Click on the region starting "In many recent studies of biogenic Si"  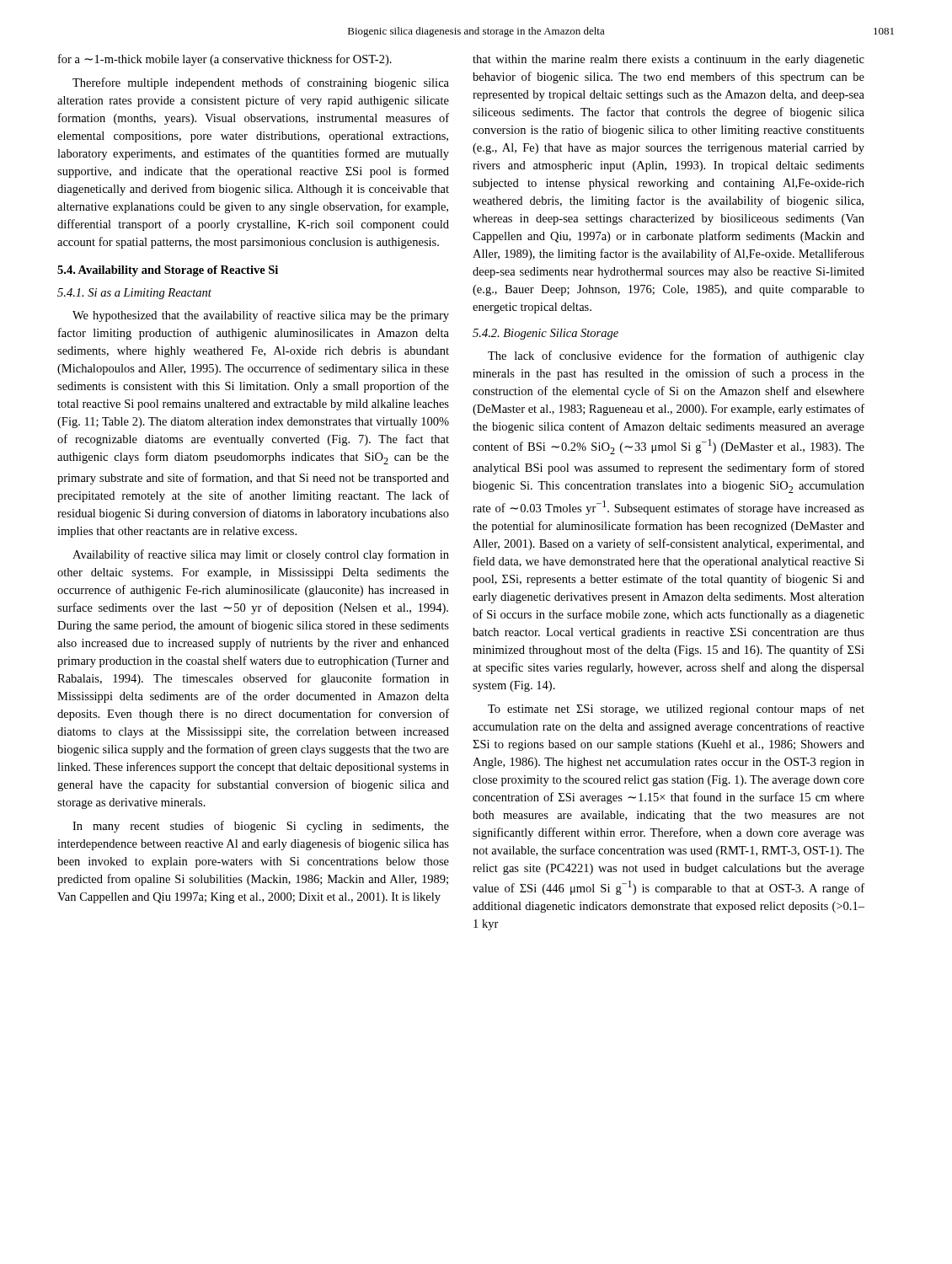[x=253, y=862]
